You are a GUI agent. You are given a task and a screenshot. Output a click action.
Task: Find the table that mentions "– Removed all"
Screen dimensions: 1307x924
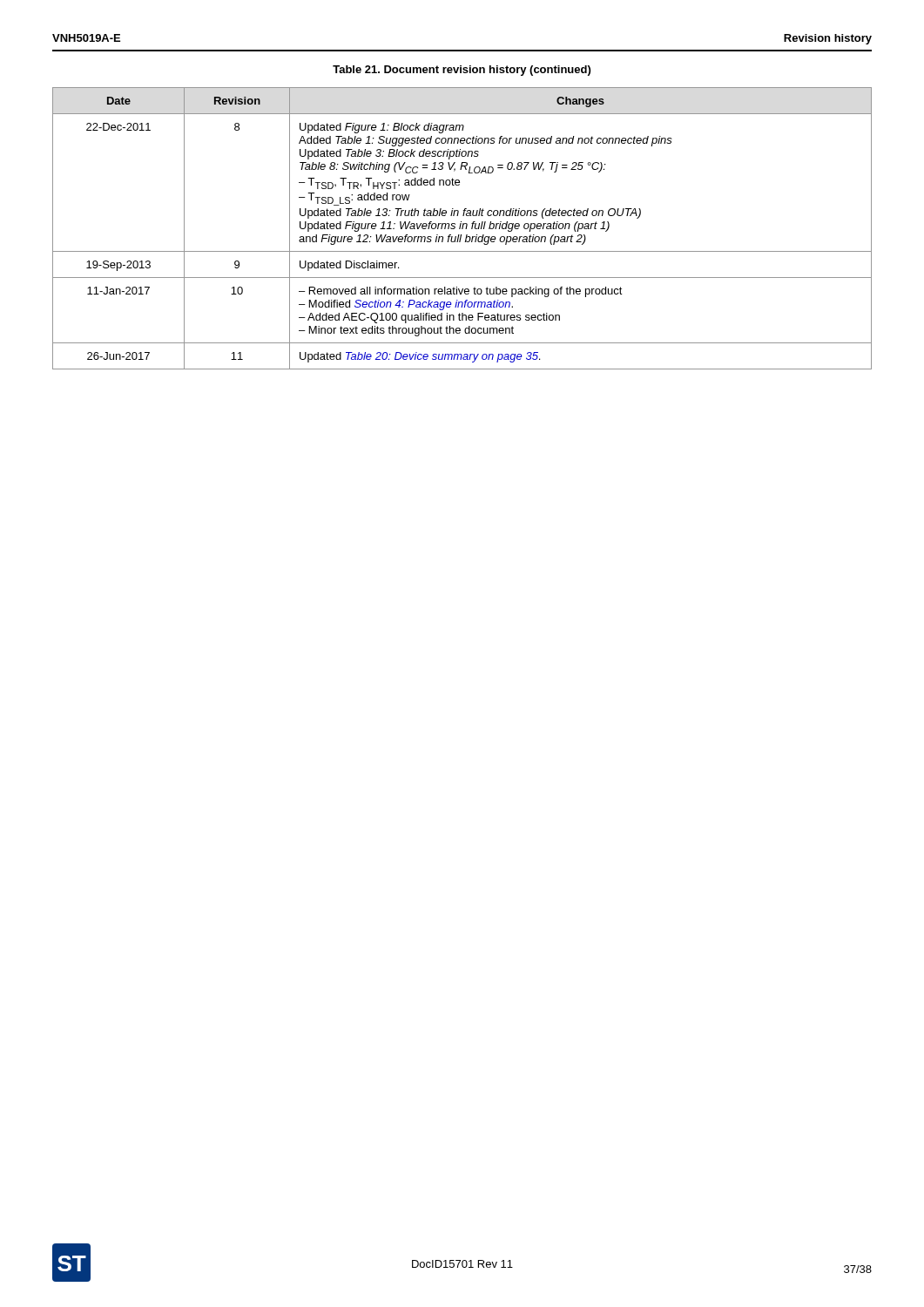click(x=462, y=228)
